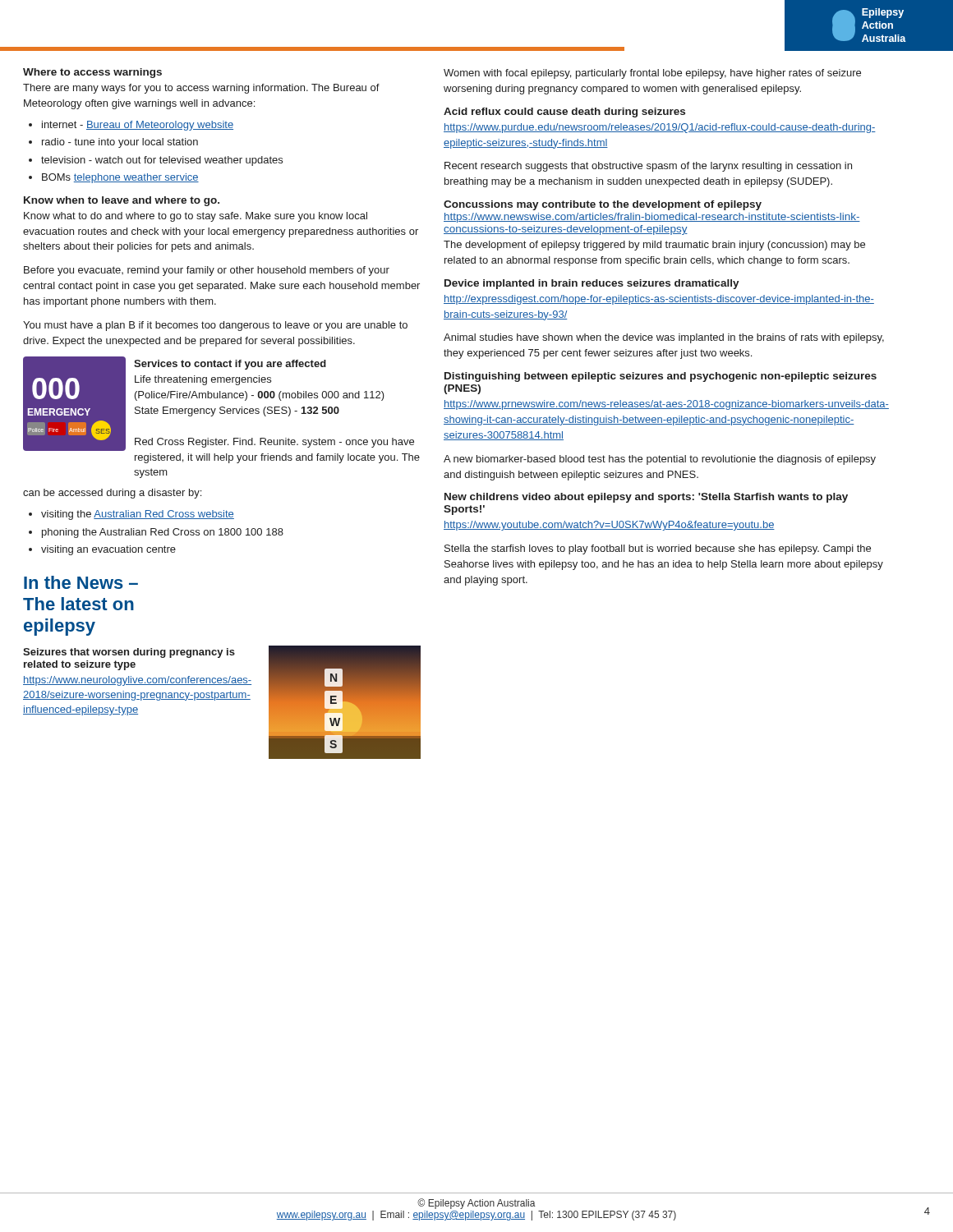Select the text block that reads "Before you evacuate, remind your family"

(222, 285)
